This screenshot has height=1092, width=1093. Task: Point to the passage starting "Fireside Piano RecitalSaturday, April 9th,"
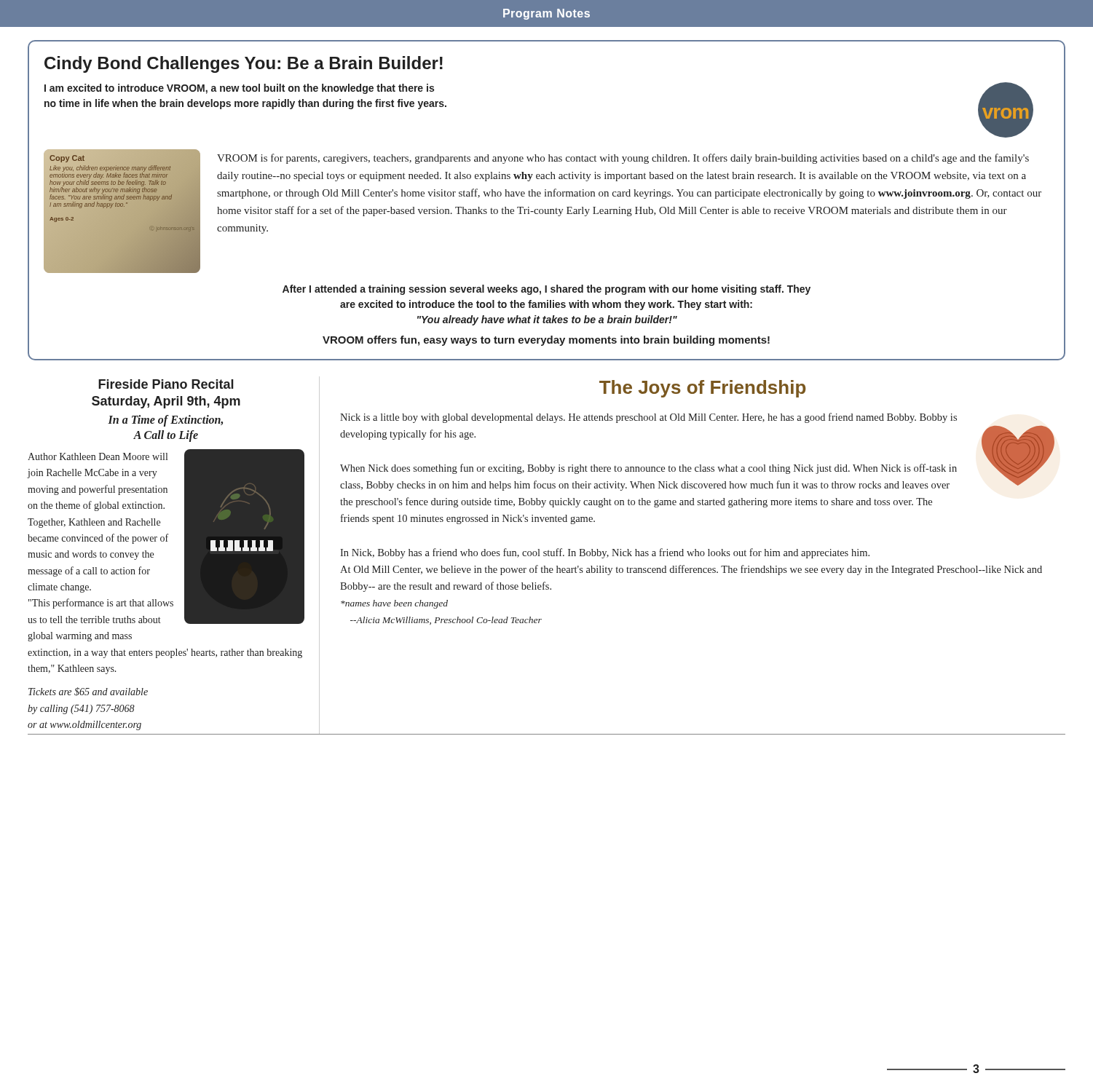coord(166,410)
